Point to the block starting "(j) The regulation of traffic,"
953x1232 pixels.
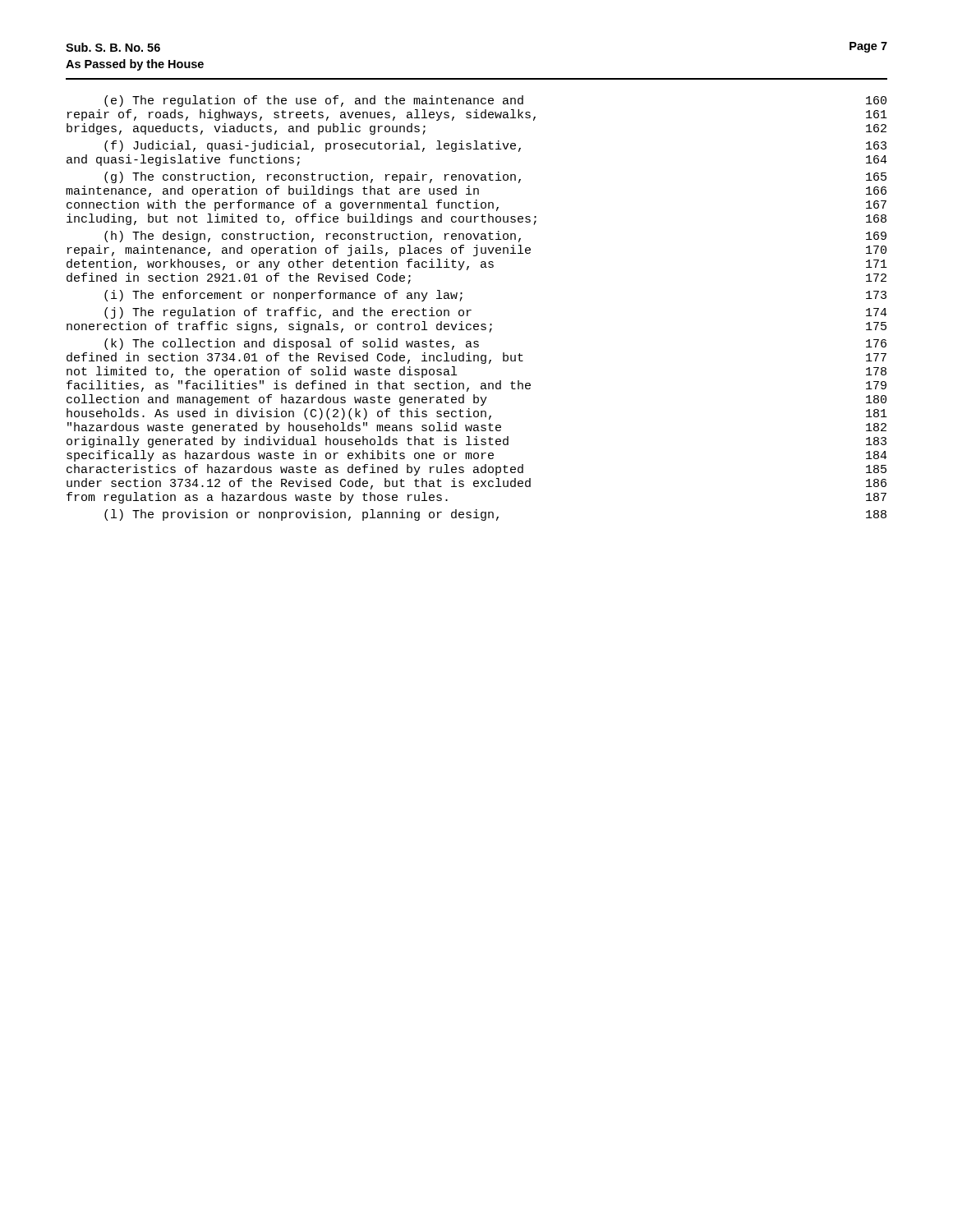point(476,320)
